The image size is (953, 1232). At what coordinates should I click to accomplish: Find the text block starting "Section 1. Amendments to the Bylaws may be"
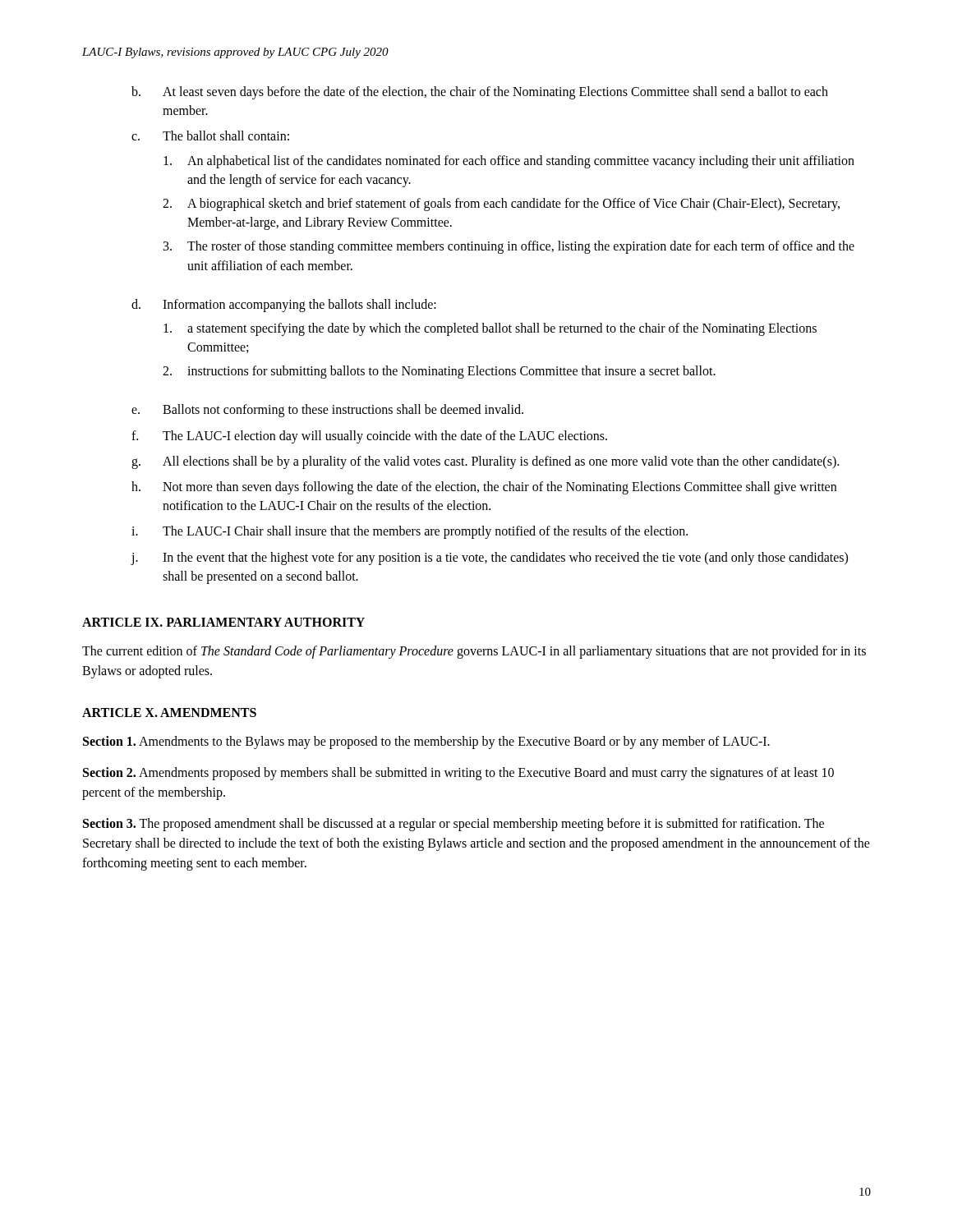[426, 741]
